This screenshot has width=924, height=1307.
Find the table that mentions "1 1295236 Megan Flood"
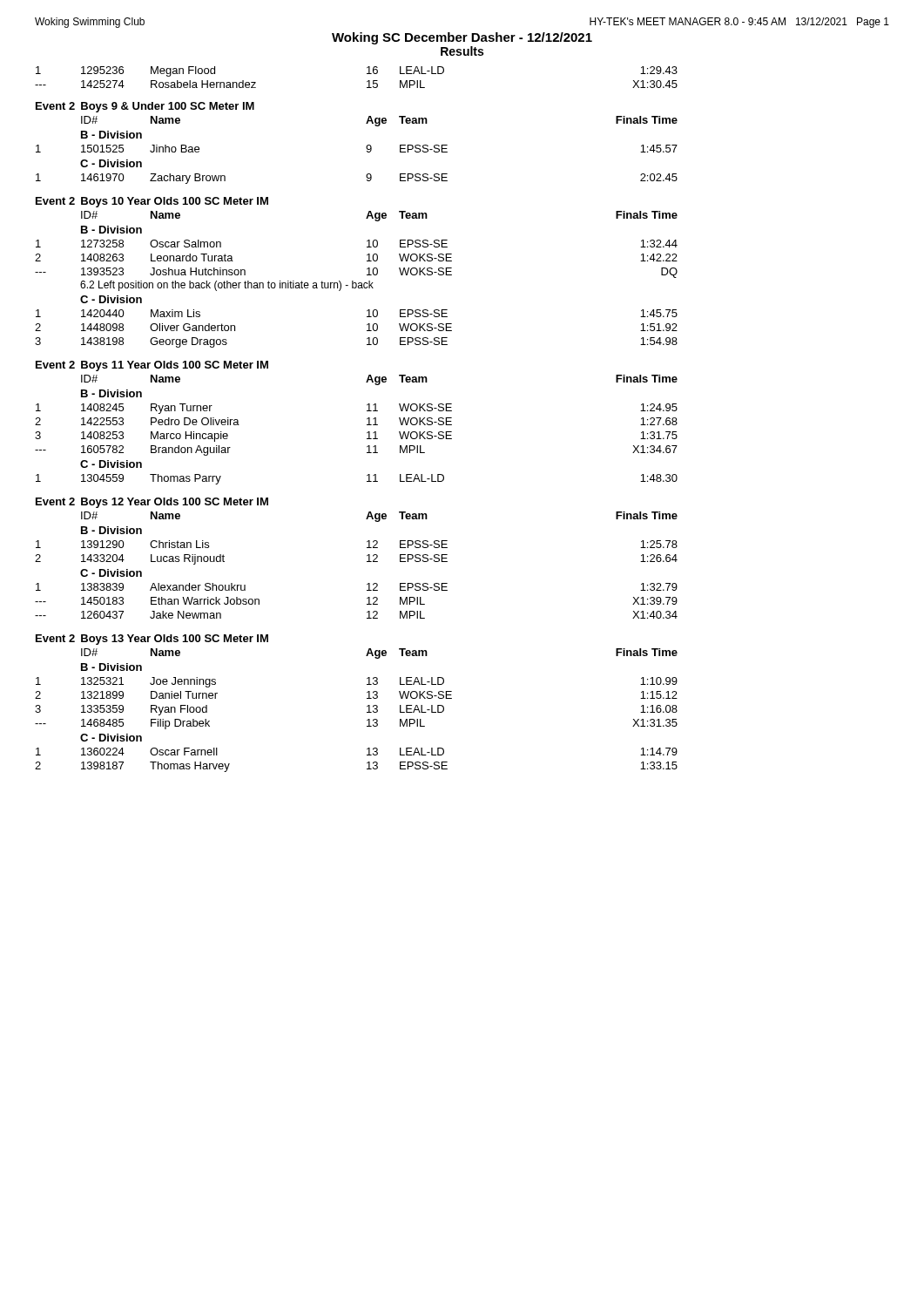click(462, 77)
